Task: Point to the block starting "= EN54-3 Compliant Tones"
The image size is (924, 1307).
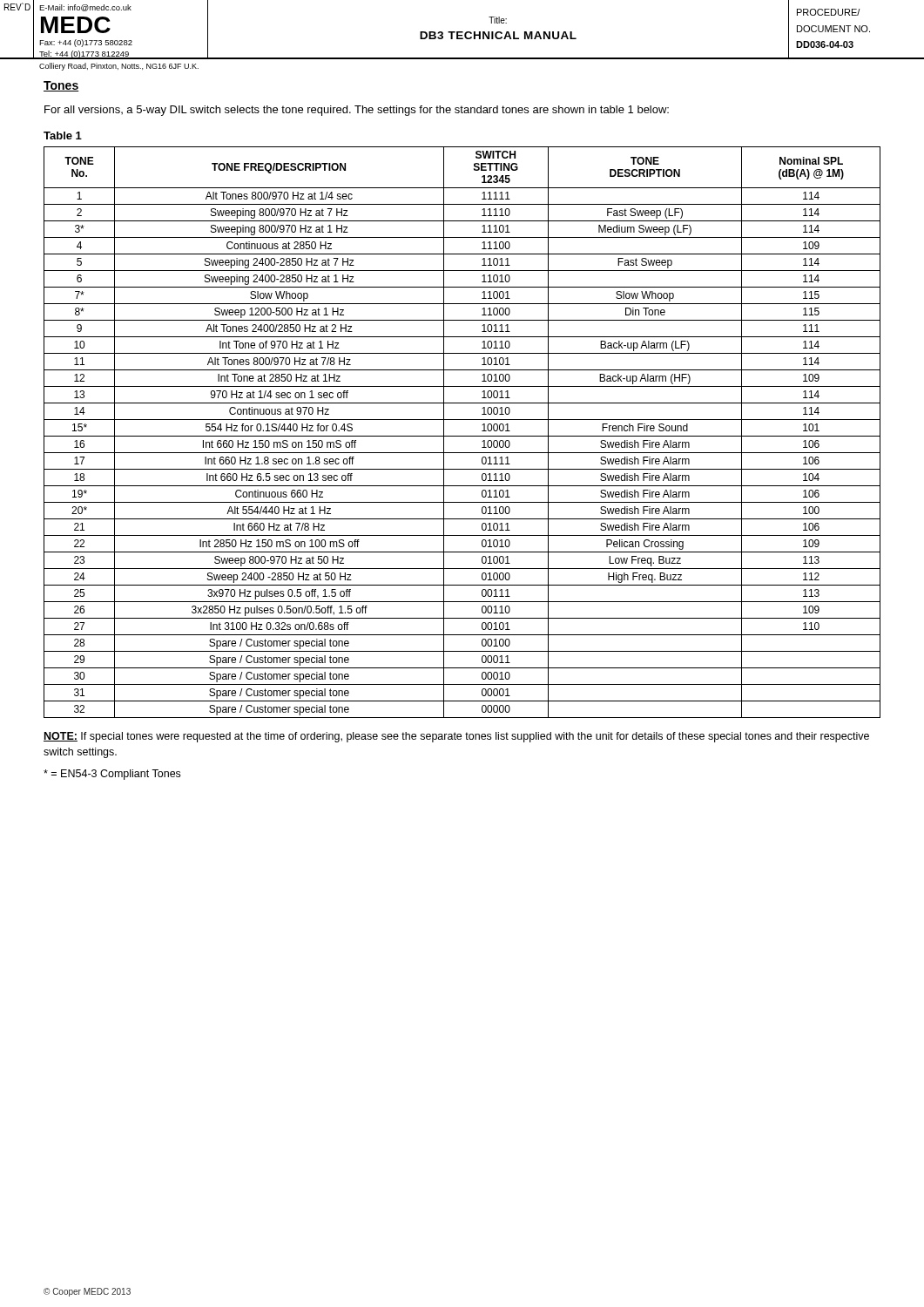Action: click(x=112, y=774)
